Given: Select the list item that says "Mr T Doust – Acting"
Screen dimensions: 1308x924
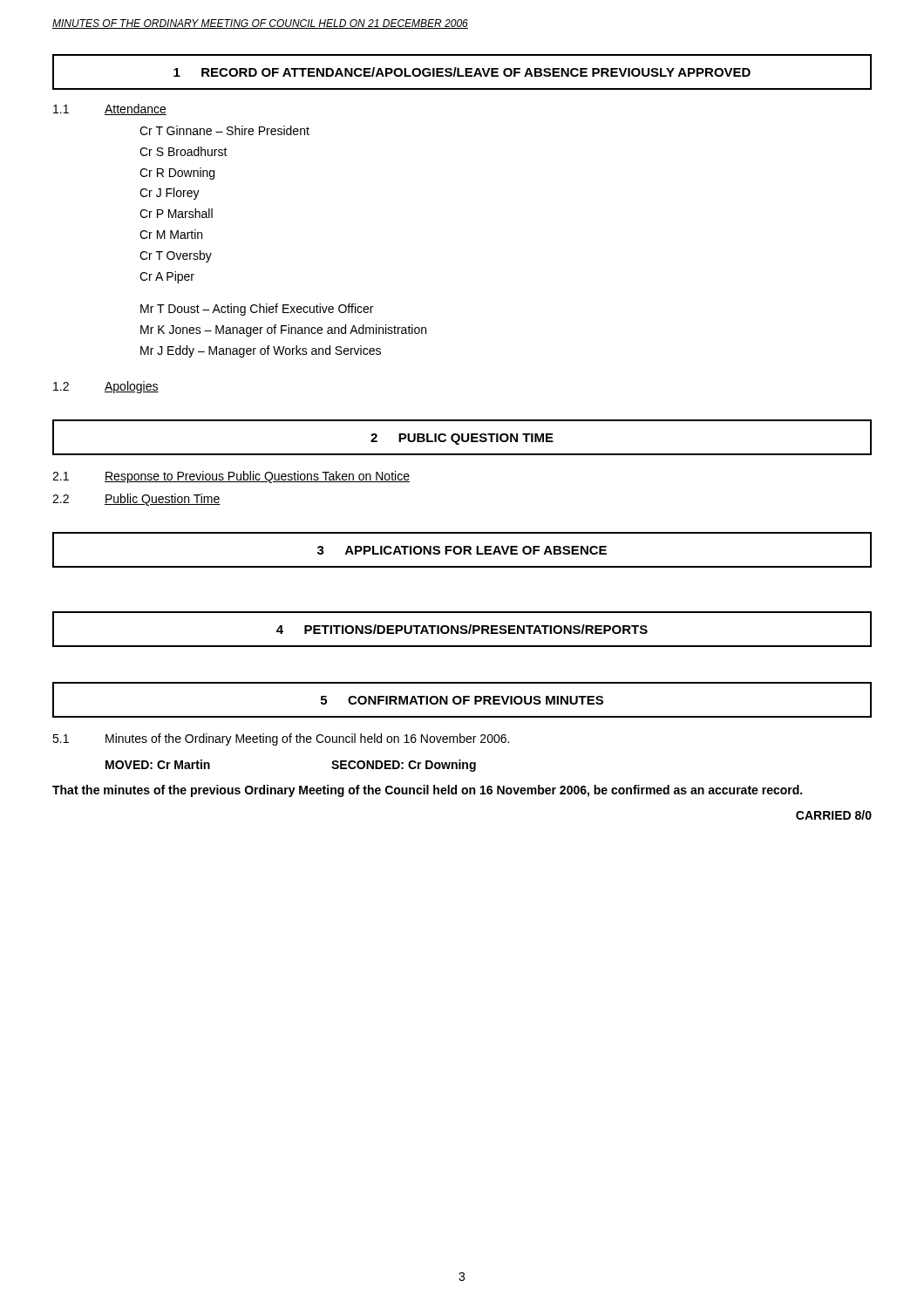Looking at the screenshot, I should tap(256, 309).
